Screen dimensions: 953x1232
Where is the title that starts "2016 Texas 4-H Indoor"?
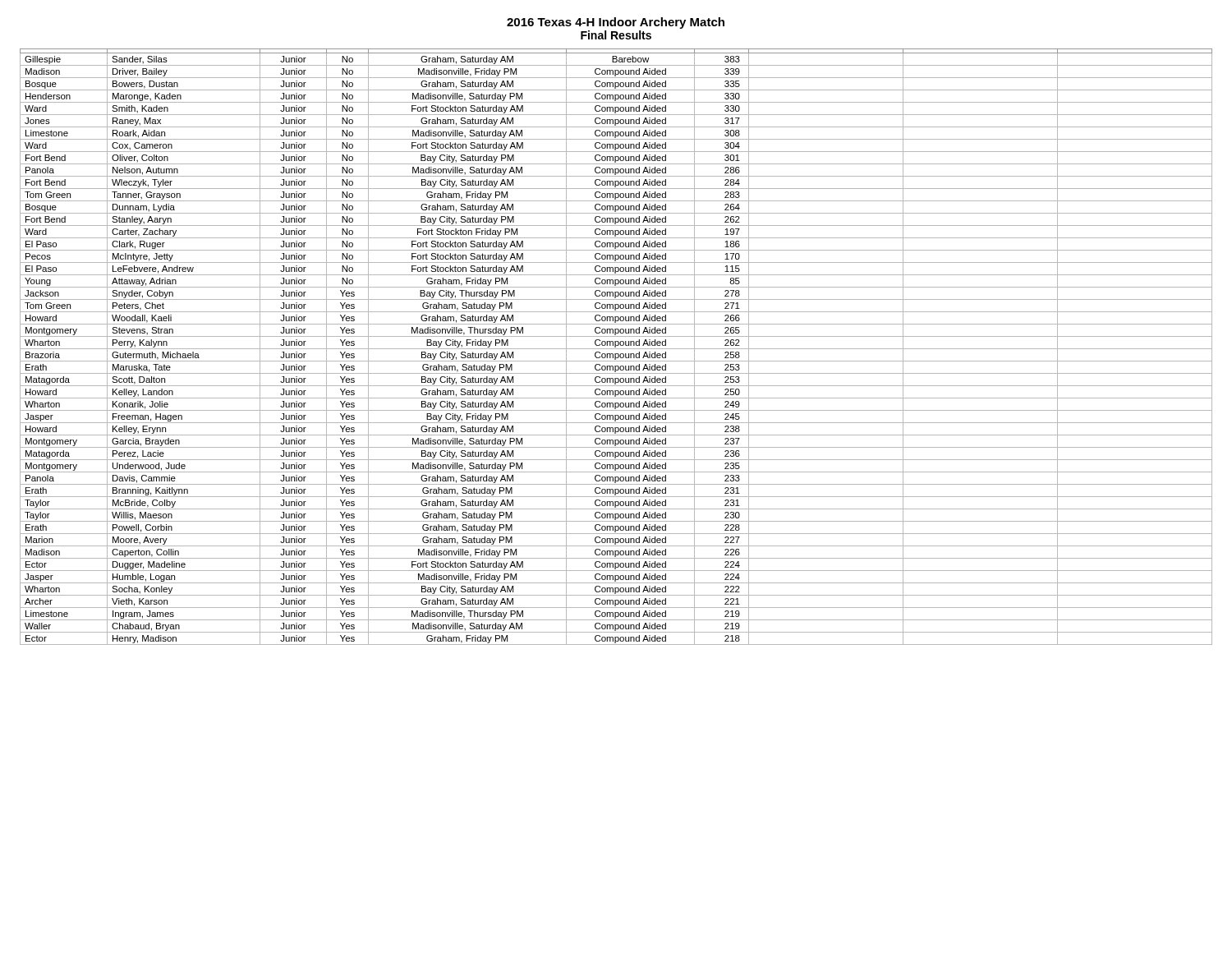point(616,28)
